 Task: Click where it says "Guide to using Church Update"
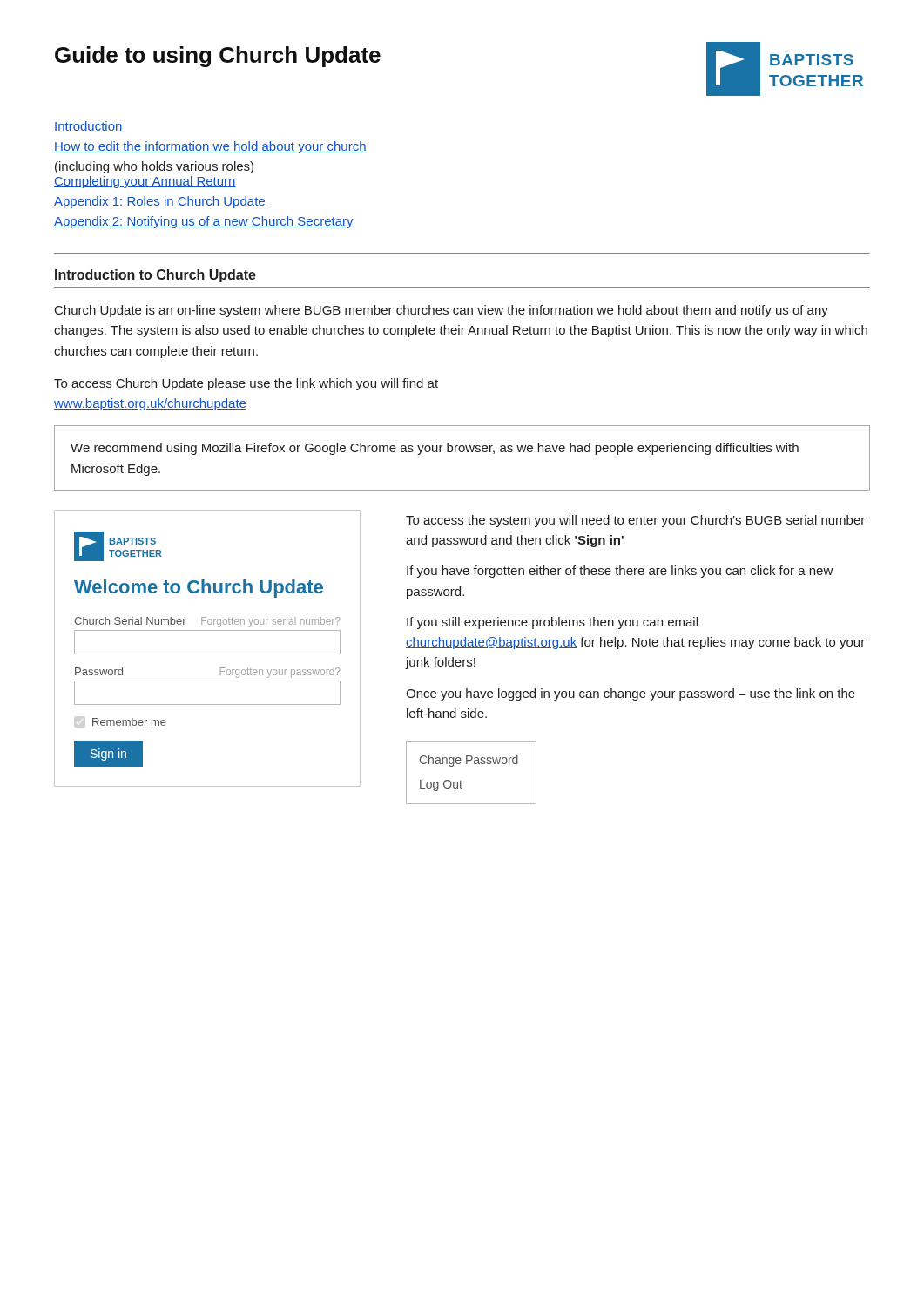[367, 55]
